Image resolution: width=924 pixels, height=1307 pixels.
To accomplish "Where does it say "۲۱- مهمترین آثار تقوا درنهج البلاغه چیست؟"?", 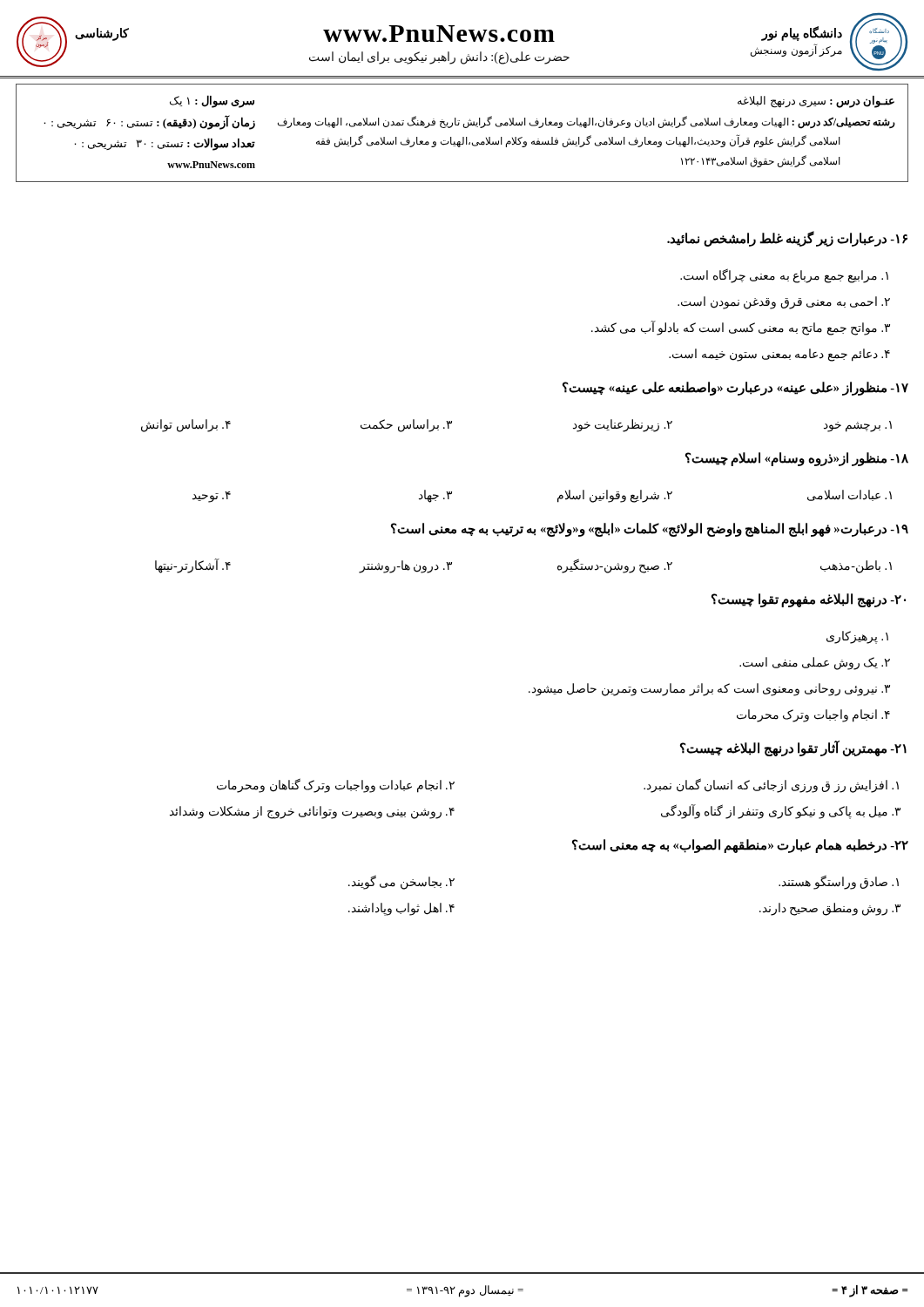I will 793,748.
